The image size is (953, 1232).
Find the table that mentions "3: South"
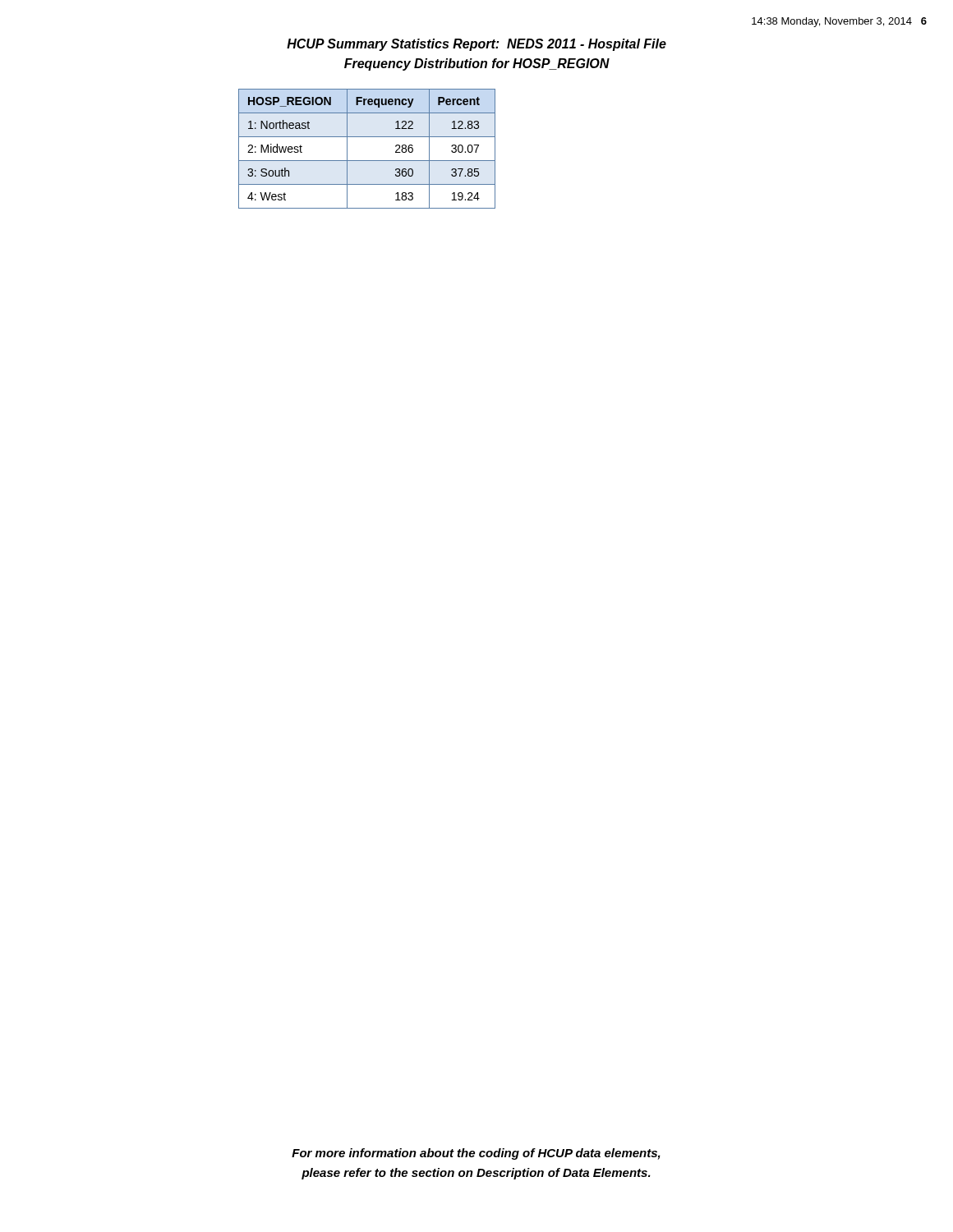(x=367, y=149)
